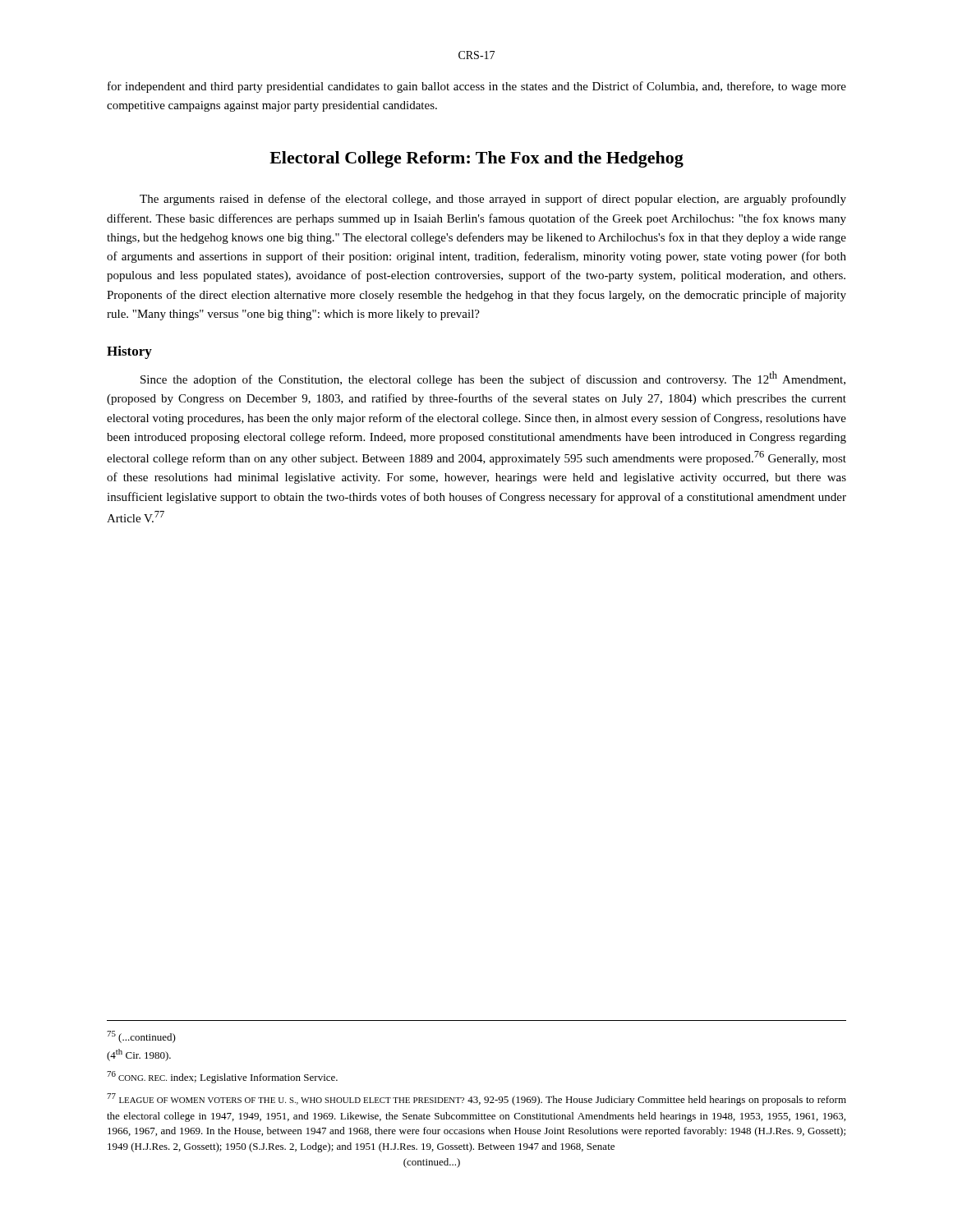Image resolution: width=953 pixels, height=1232 pixels.
Task: Click where it says "75 (...continued) (4th Cir. 1980)."
Action: point(141,1045)
